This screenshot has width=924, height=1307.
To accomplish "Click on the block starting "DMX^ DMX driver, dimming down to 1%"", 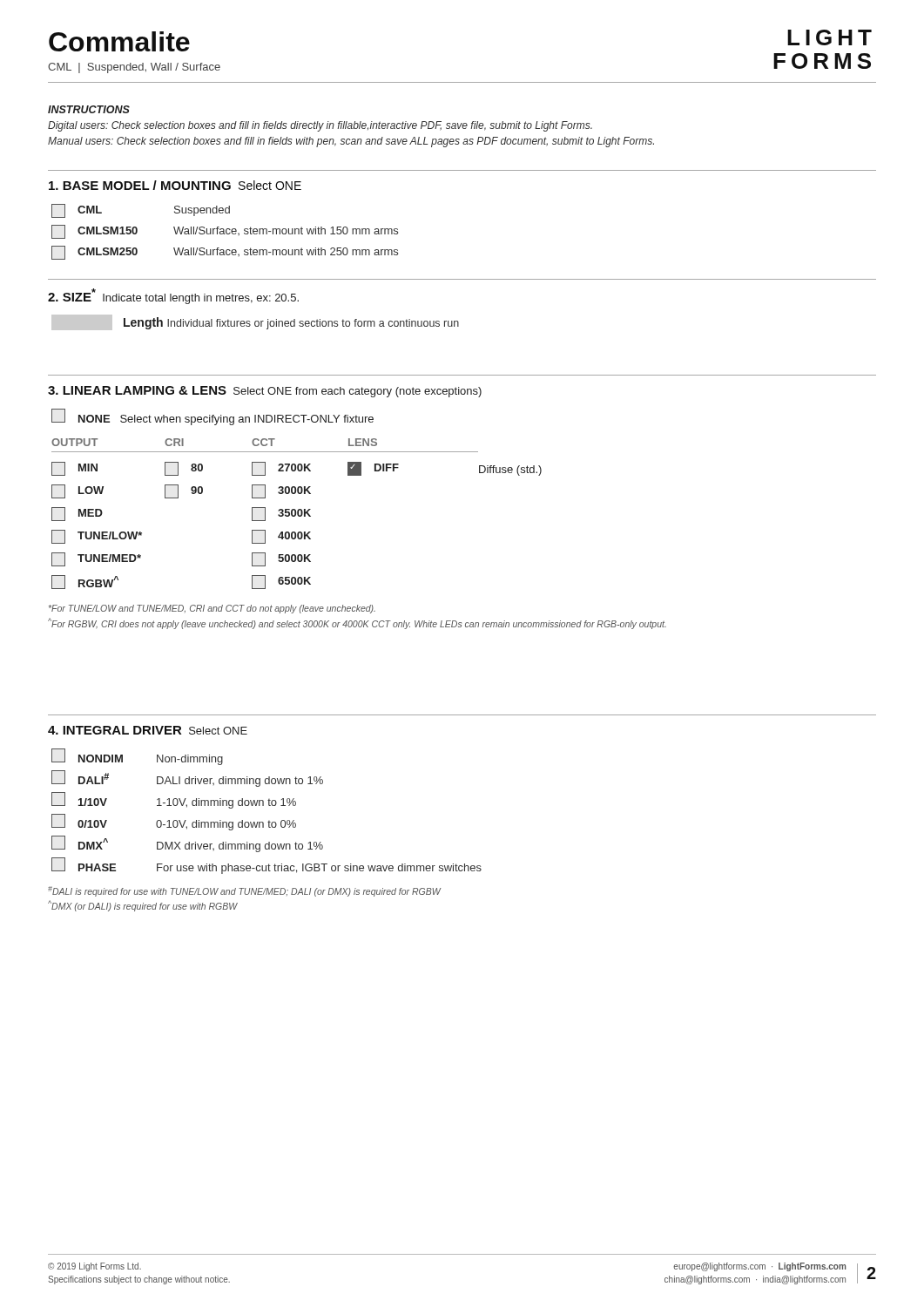I will [x=187, y=844].
